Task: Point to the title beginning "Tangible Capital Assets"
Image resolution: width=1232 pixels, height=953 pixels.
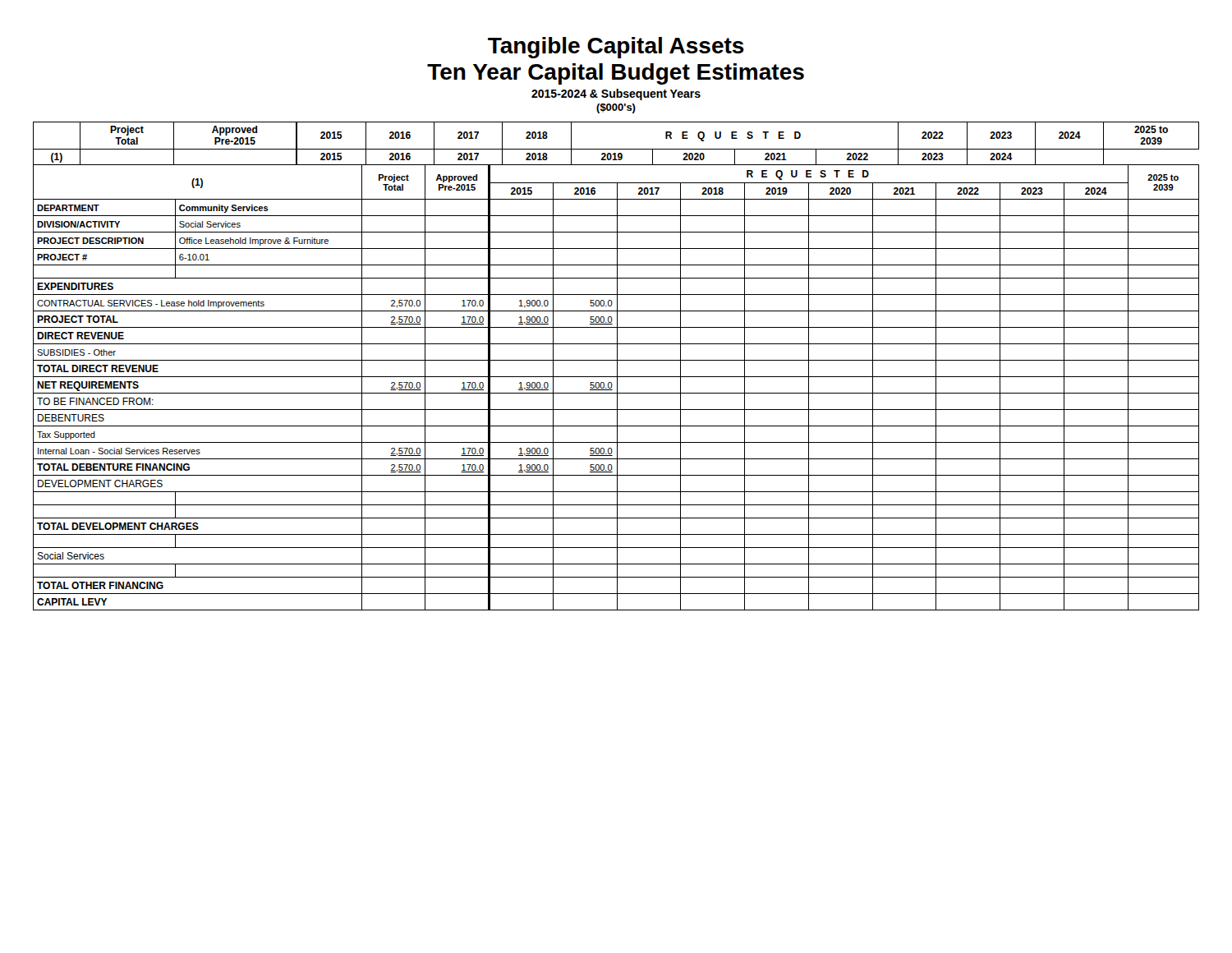Action: (616, 59)
